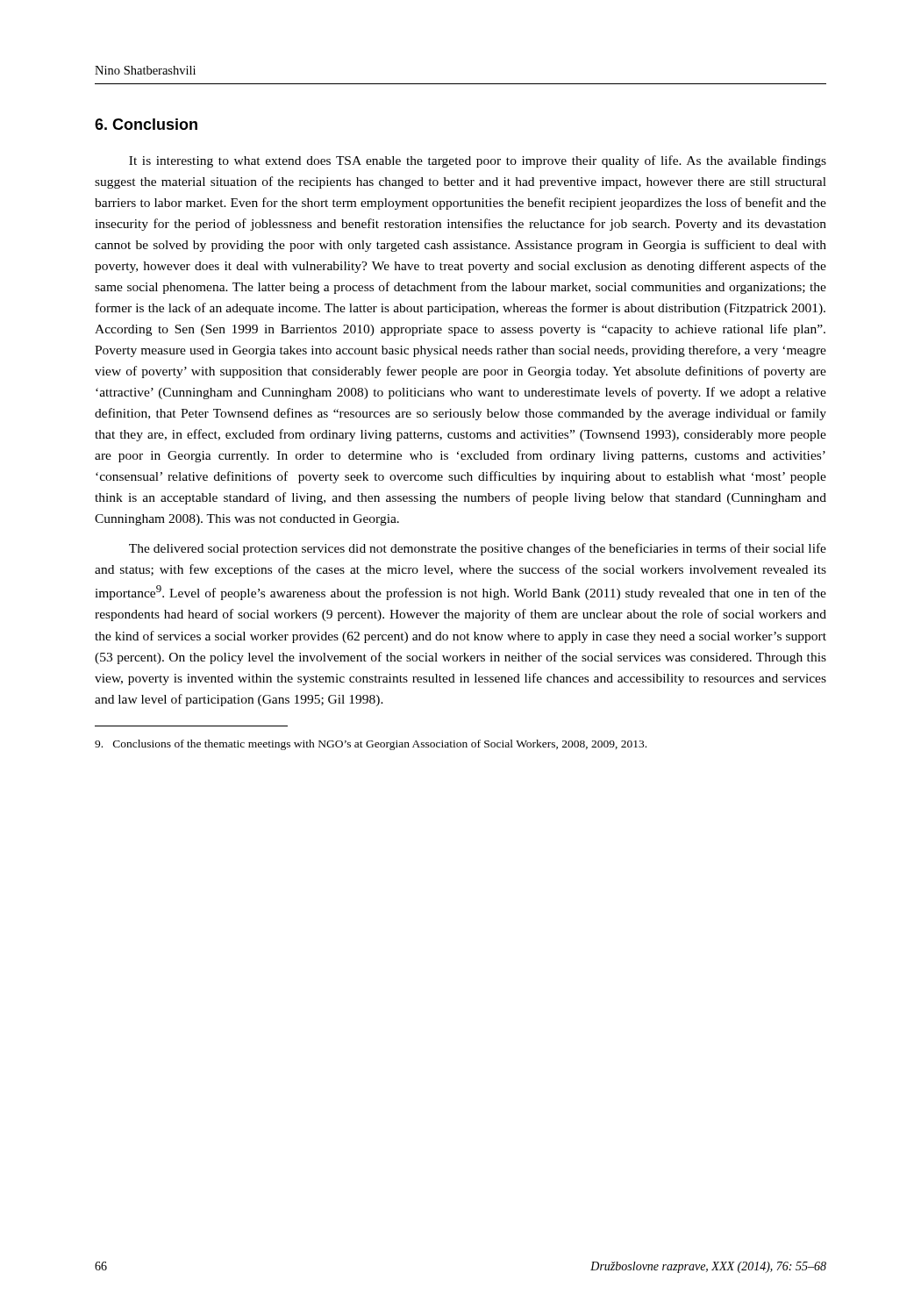The height and width of the screenshot is (1316, 921).
Task: Locate the footnote containing "Conclusions of the thematic meetings"
Action: 371,743
